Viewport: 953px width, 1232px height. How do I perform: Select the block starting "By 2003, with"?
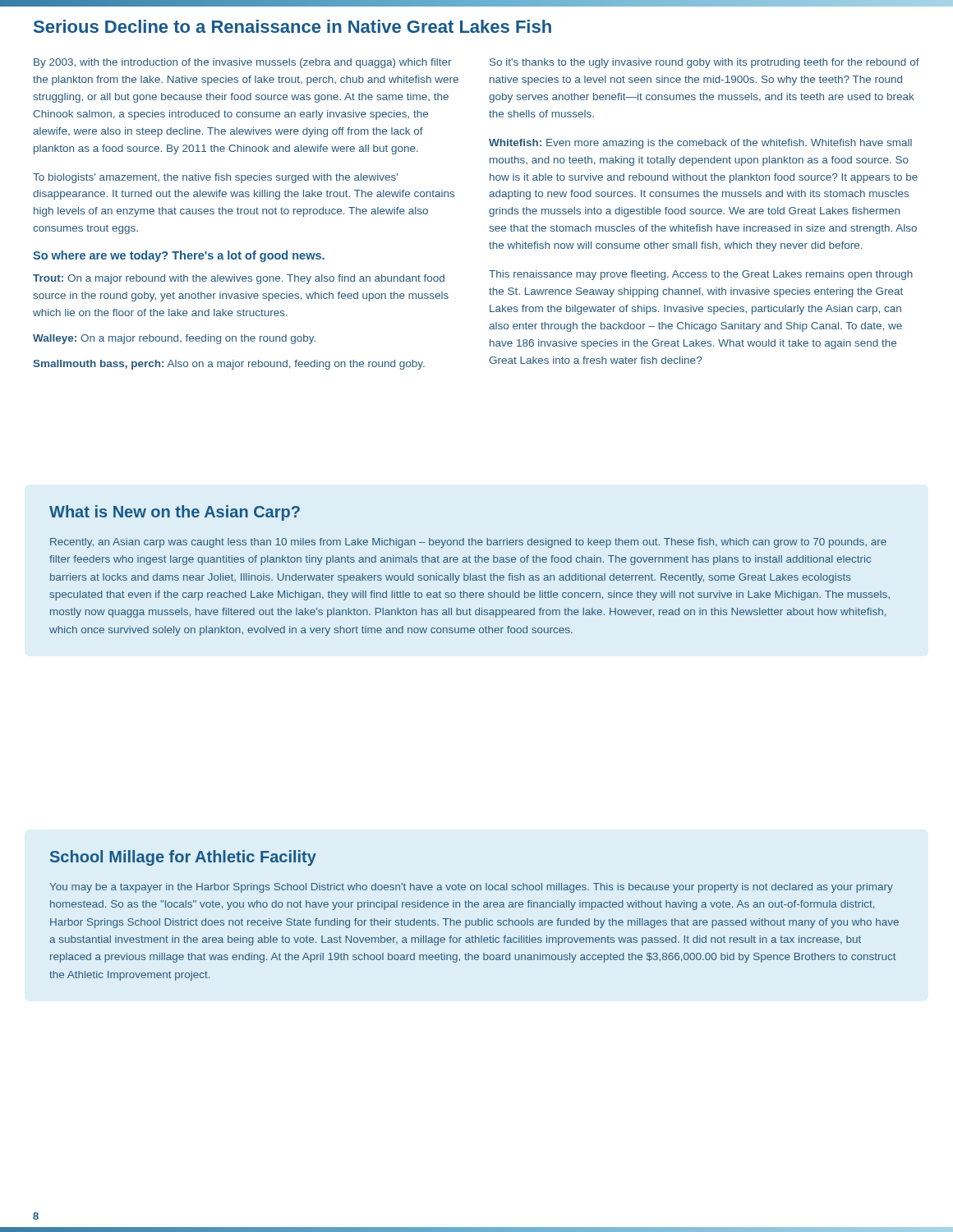(x=246, y=105)
